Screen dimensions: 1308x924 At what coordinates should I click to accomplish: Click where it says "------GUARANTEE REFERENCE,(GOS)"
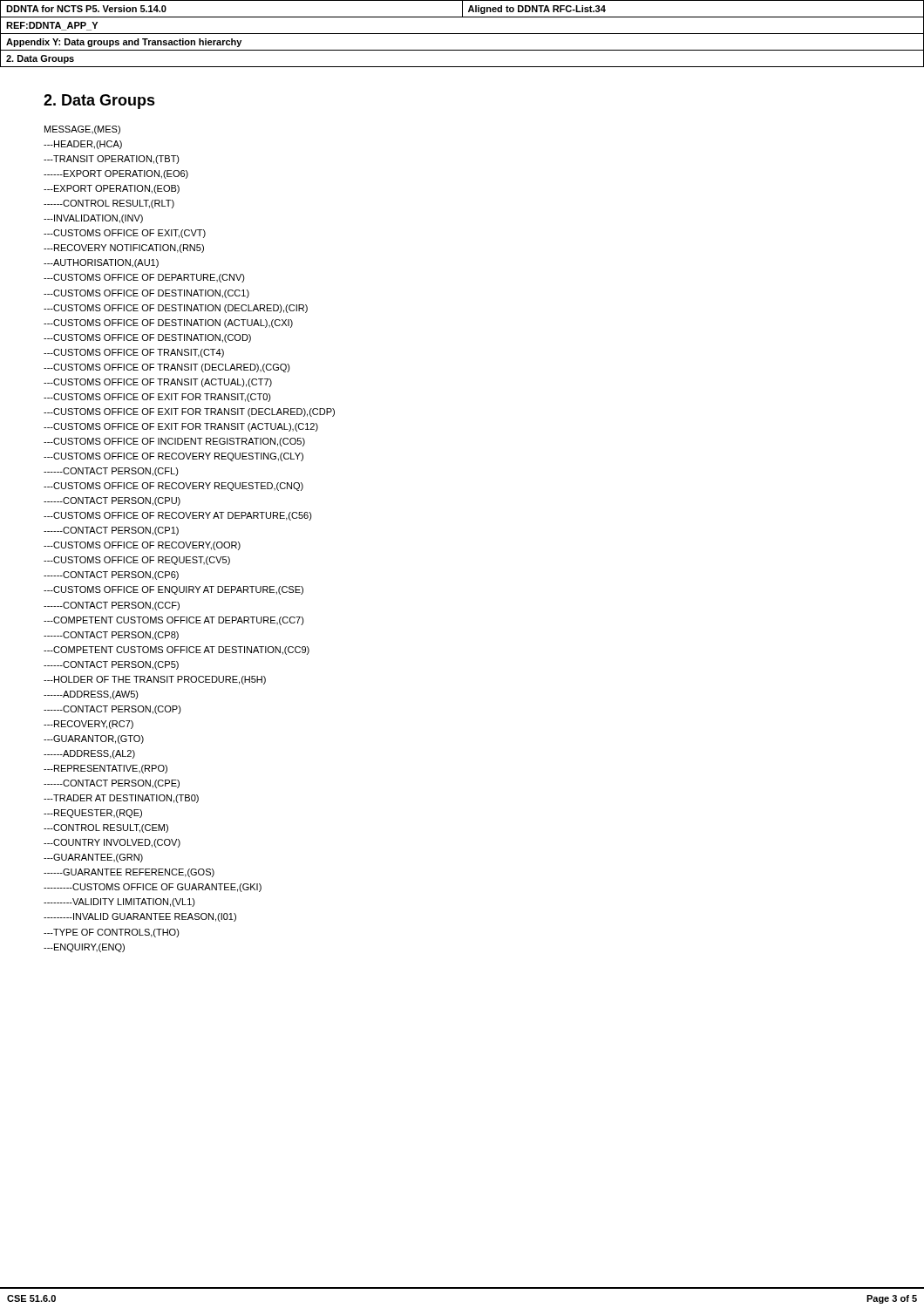tap(129, 872)
